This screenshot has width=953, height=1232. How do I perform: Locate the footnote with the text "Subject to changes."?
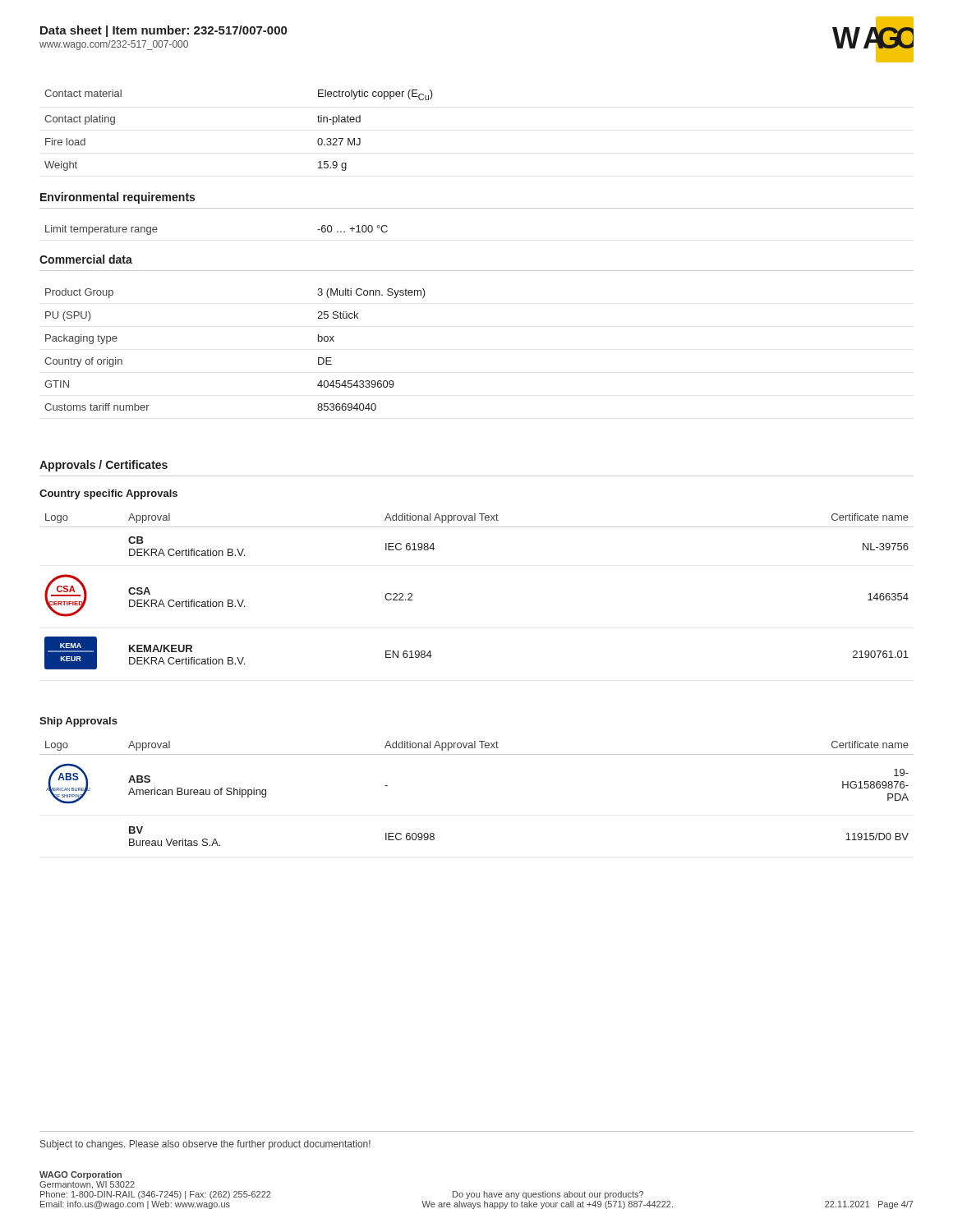coord(205,1144)
